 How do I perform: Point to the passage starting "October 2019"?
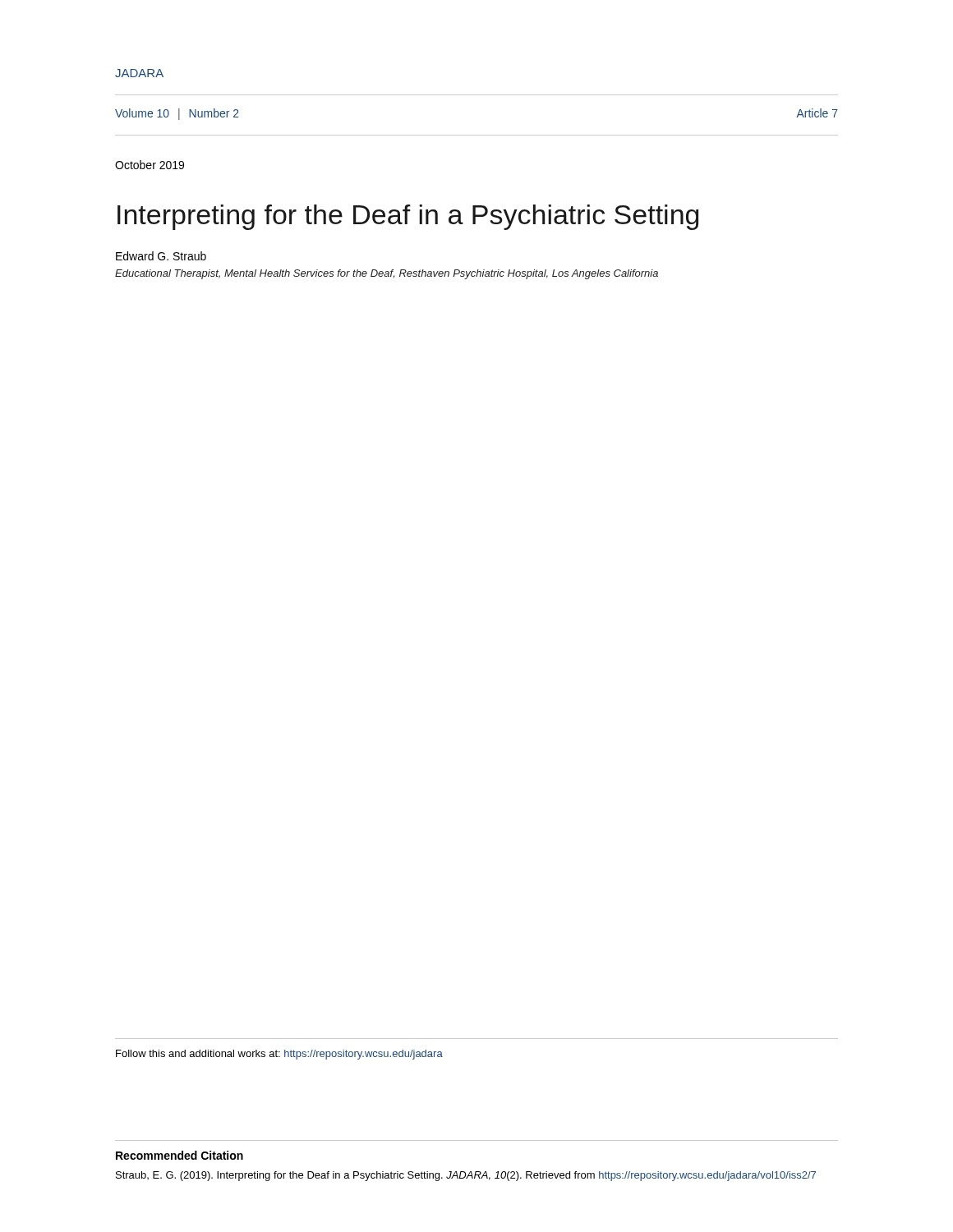pos(150,165)
